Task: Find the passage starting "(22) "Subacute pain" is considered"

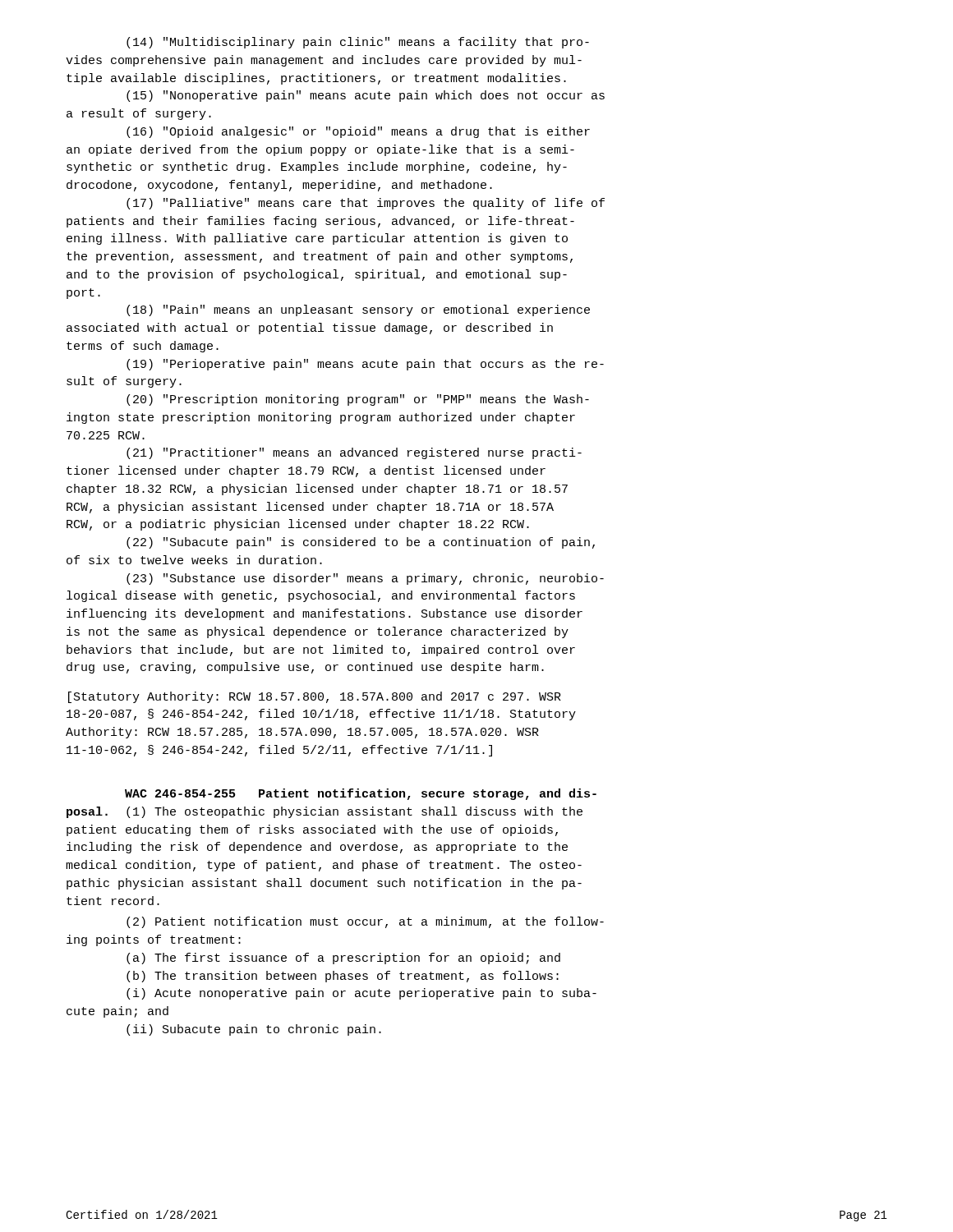Action: pos(332,552)
